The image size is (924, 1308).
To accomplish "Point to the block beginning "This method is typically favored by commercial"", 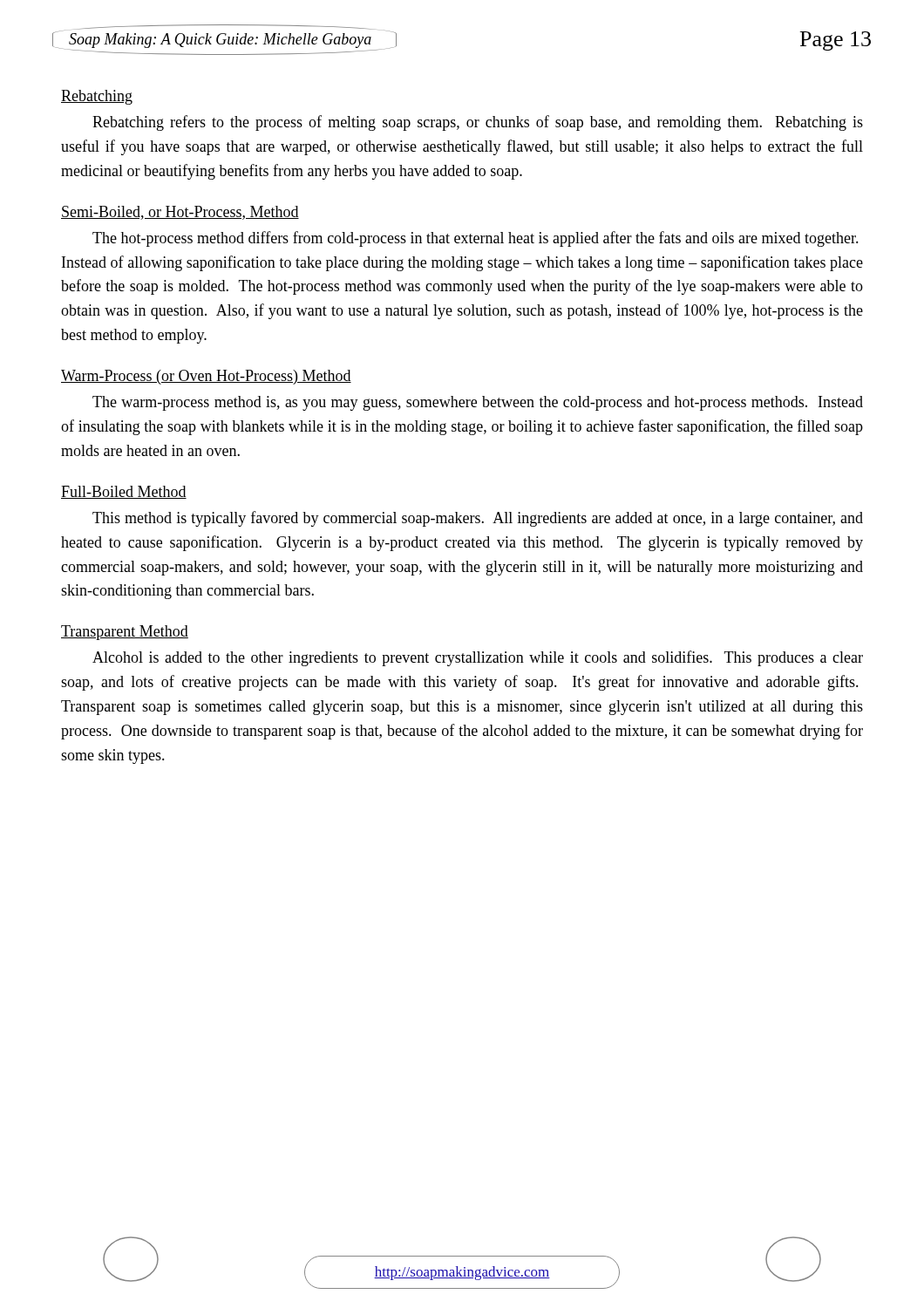I will coord(462,554).
